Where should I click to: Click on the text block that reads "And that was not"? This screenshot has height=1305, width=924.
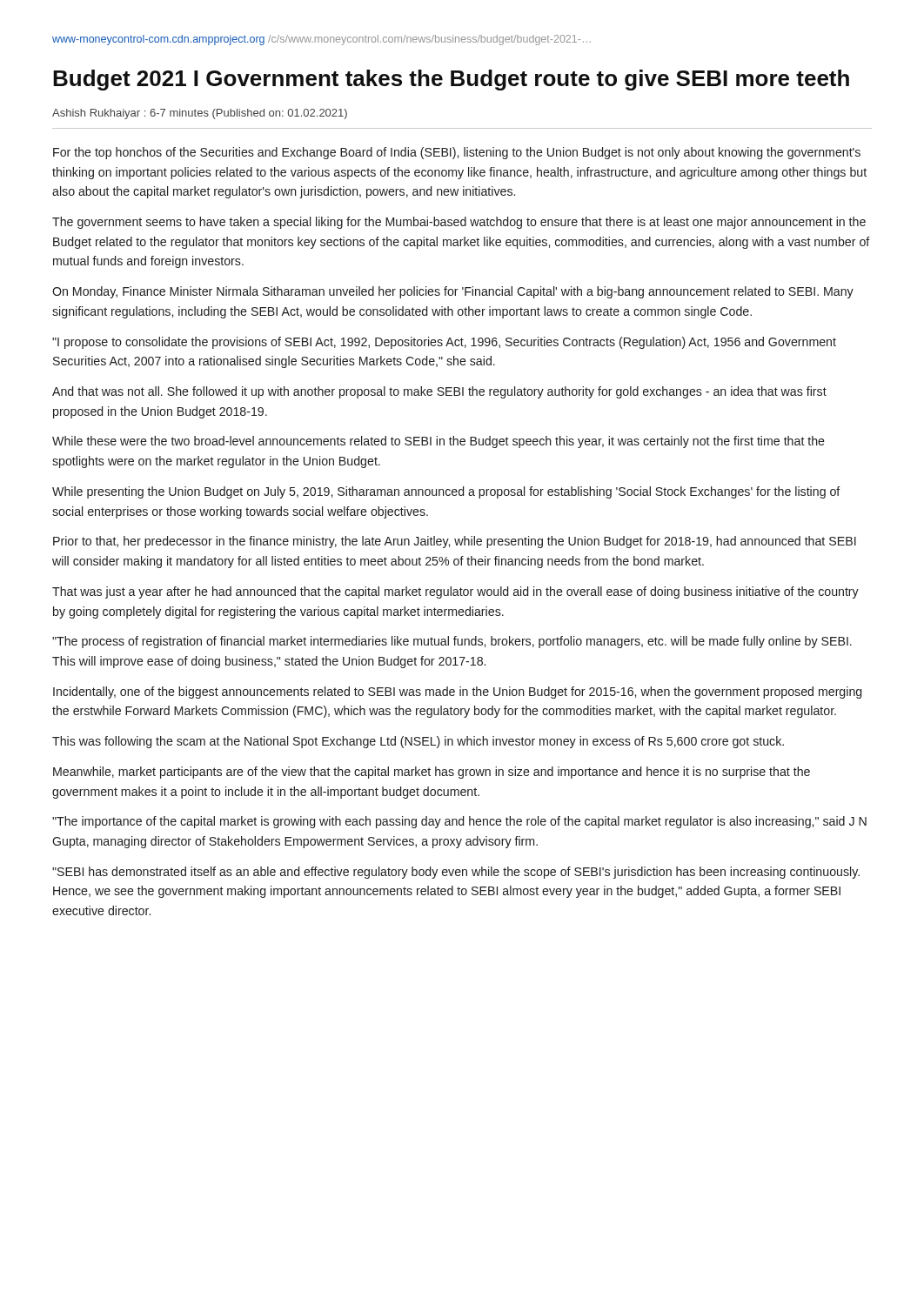439,401
